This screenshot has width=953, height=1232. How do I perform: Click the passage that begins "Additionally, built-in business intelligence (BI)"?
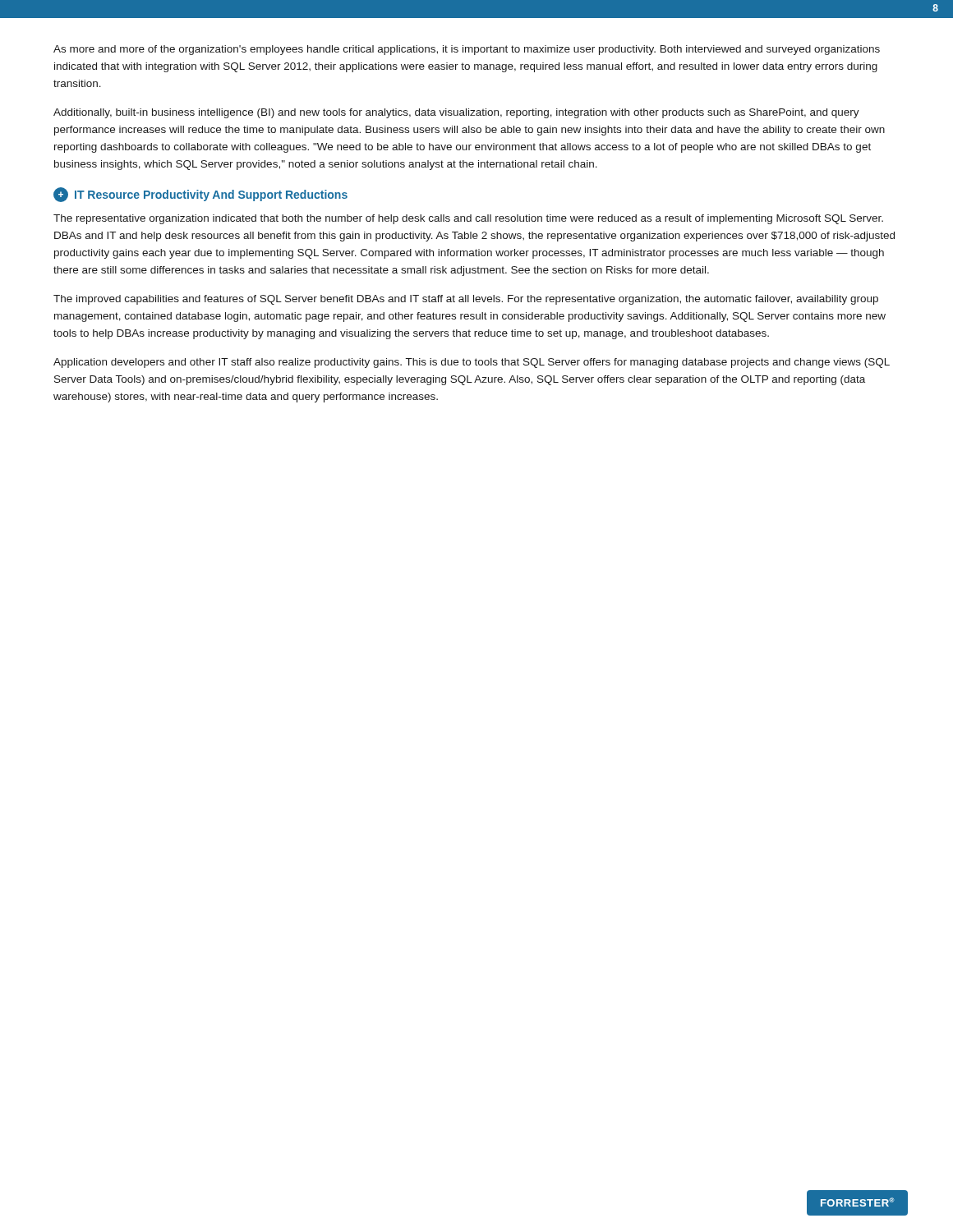[469, 138]
